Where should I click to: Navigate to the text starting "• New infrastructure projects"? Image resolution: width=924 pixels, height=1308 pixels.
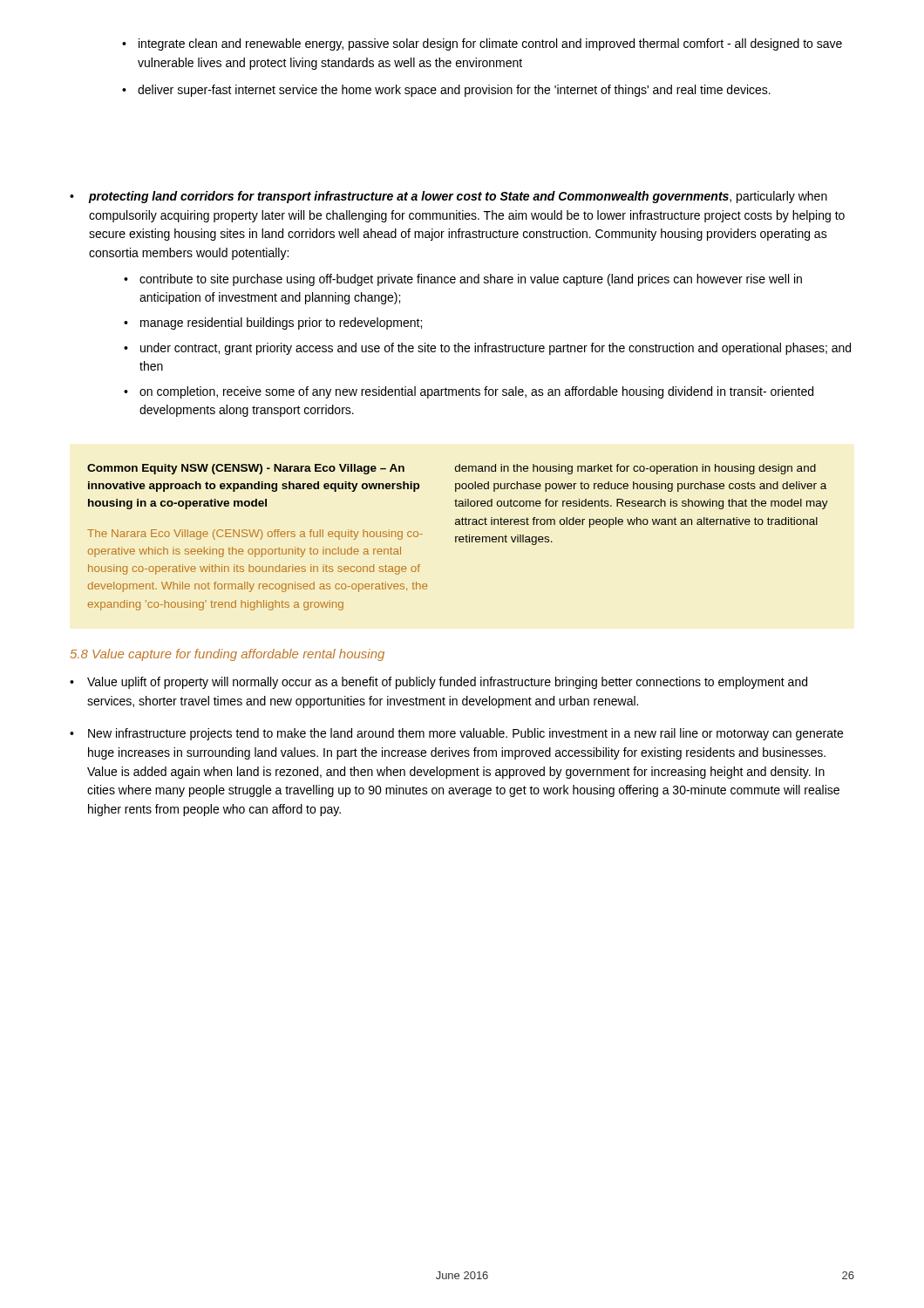(x=462, y=772)
